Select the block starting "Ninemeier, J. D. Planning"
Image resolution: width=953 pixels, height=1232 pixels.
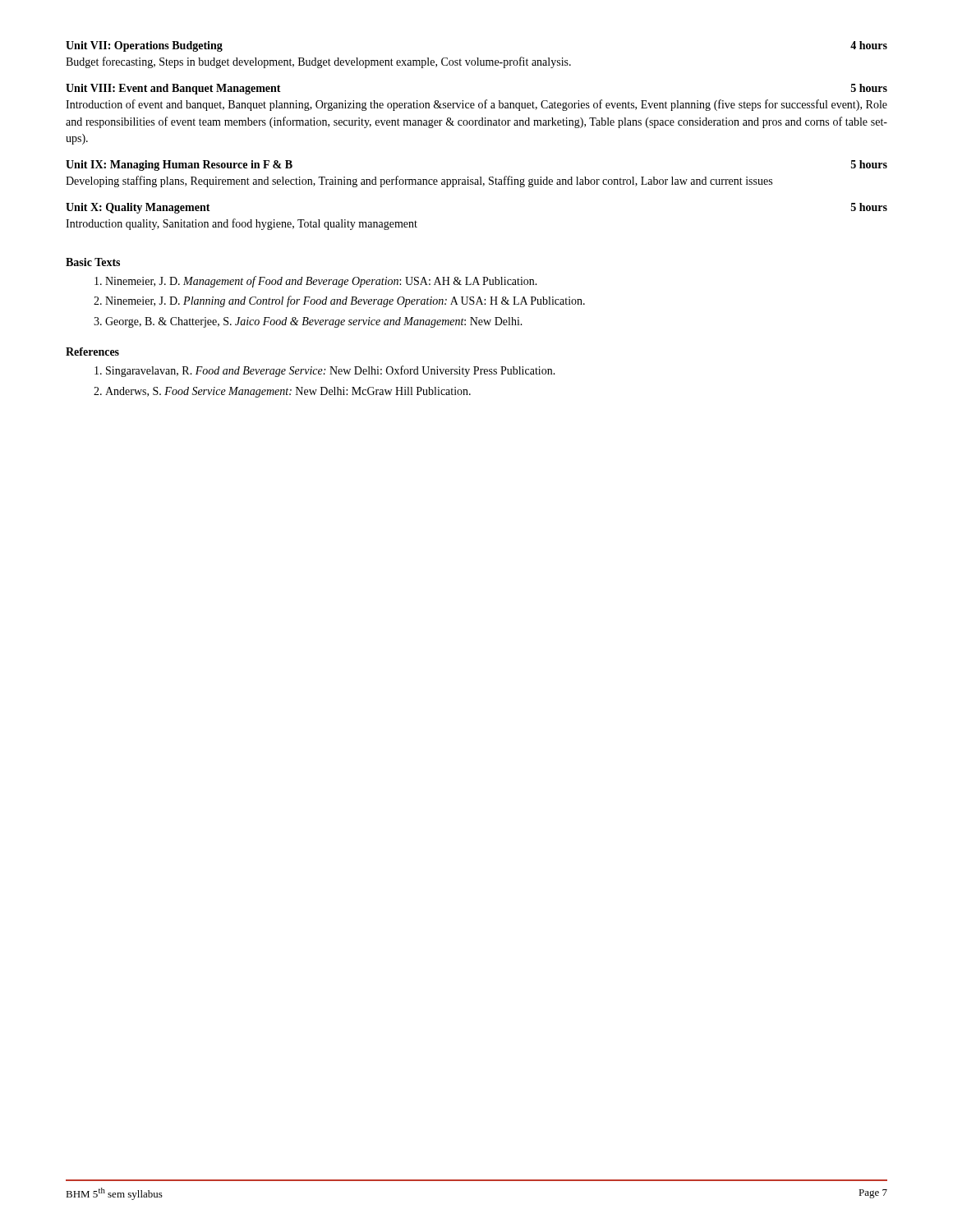point(345,301)
